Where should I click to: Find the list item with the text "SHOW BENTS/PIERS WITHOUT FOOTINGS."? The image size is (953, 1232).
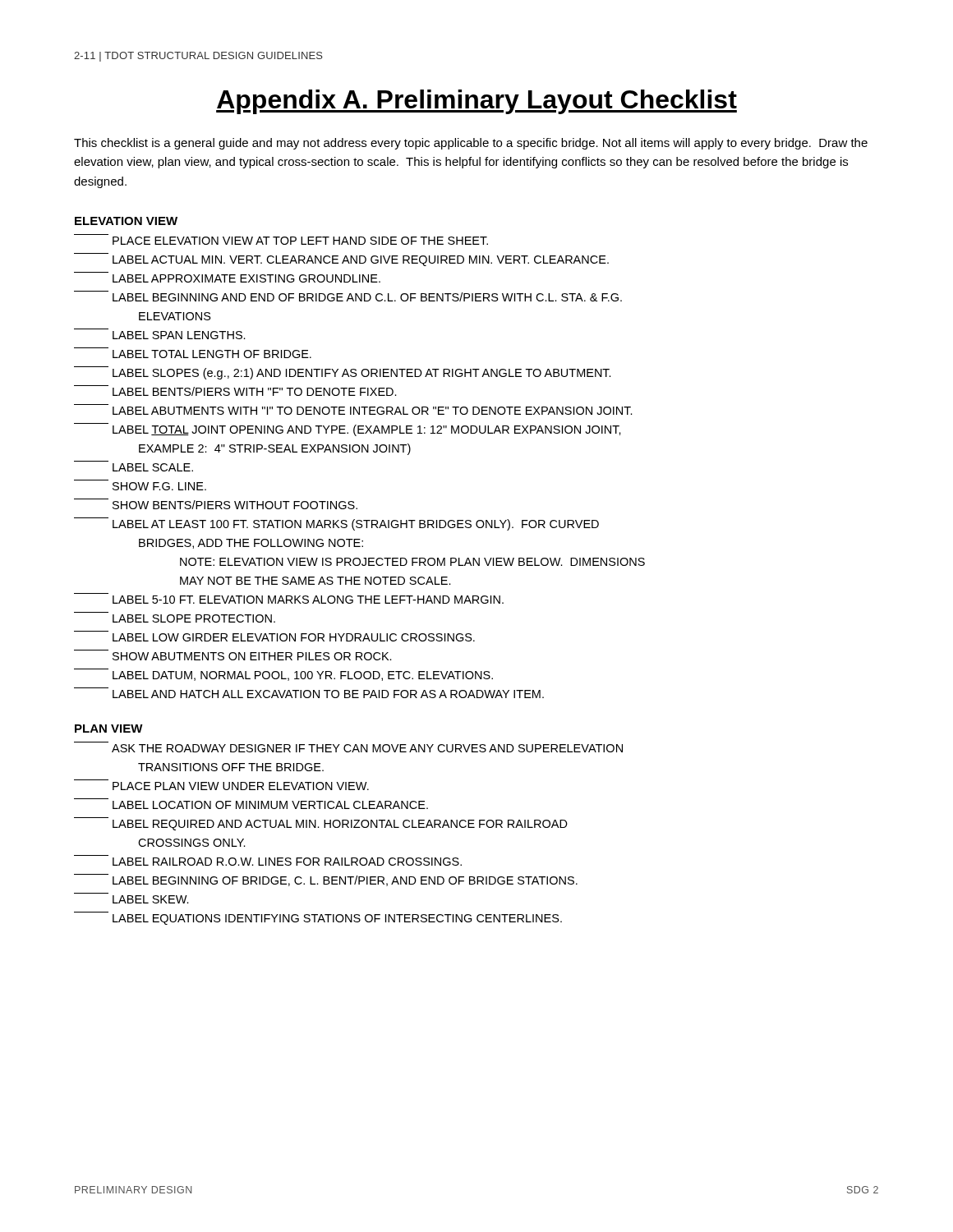point(216,504)
